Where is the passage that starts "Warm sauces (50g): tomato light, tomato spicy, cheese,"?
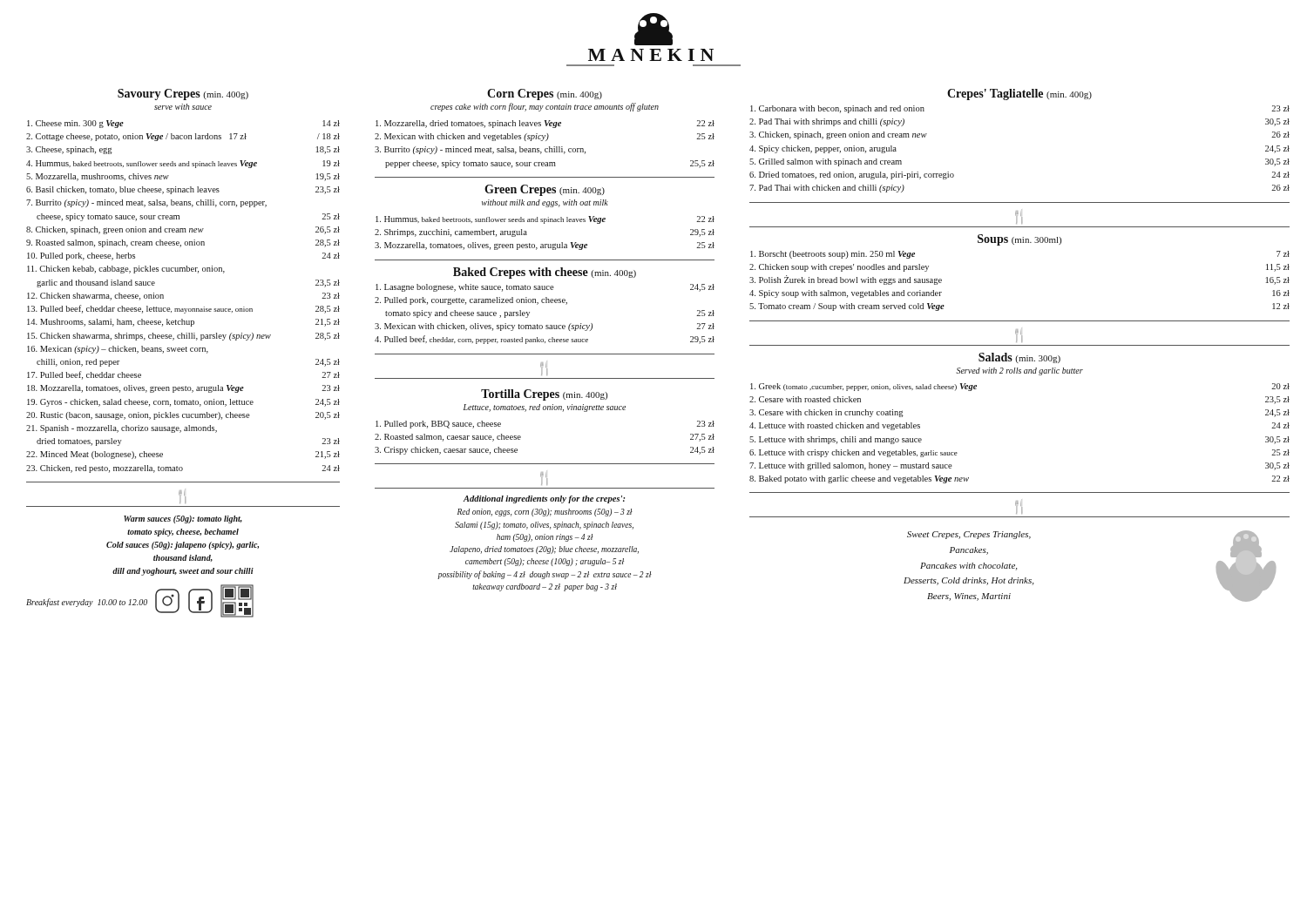 tap(183, 545)
